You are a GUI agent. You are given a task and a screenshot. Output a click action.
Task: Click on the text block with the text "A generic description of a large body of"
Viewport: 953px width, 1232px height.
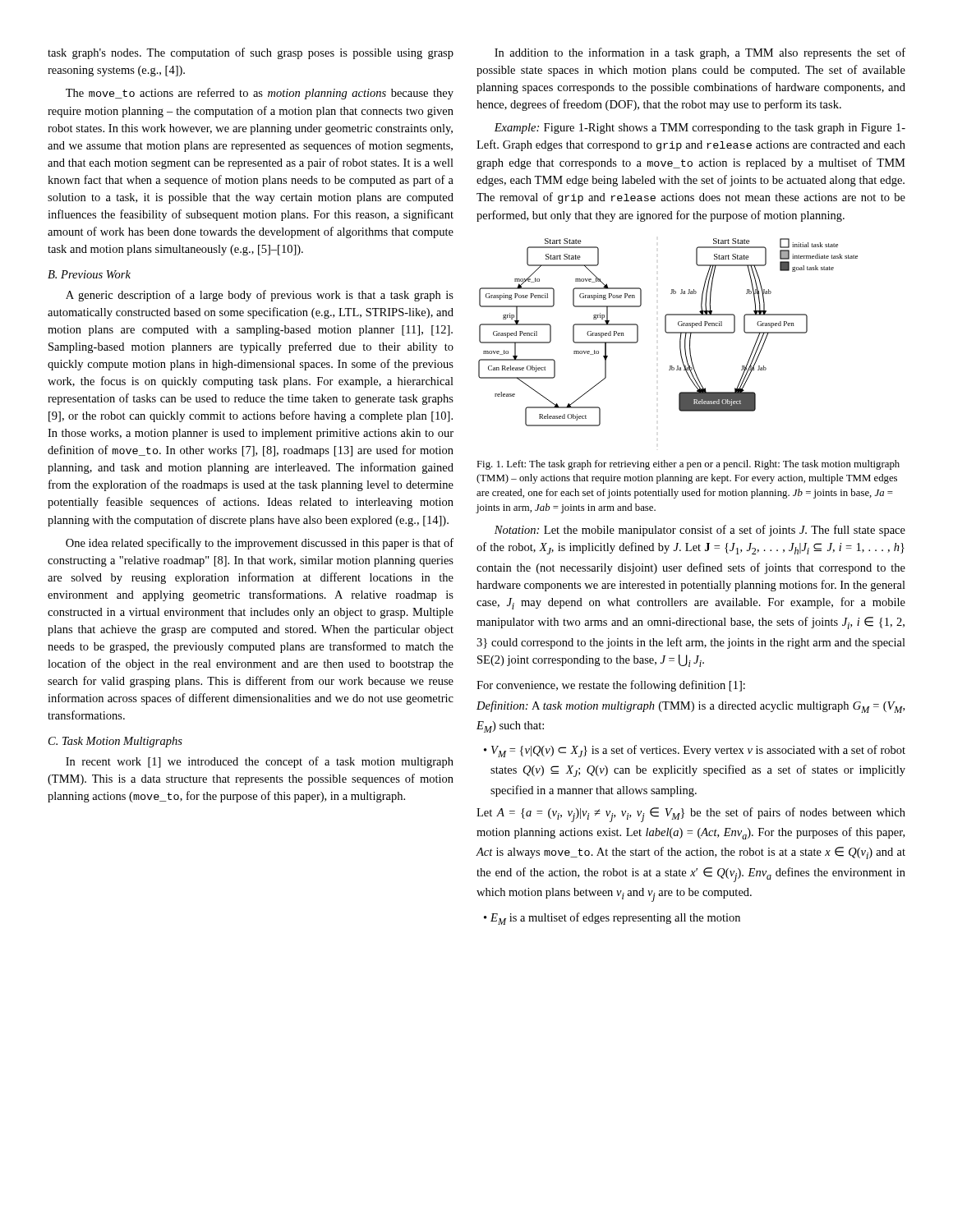pyautogui.click(x=251, y=407)
